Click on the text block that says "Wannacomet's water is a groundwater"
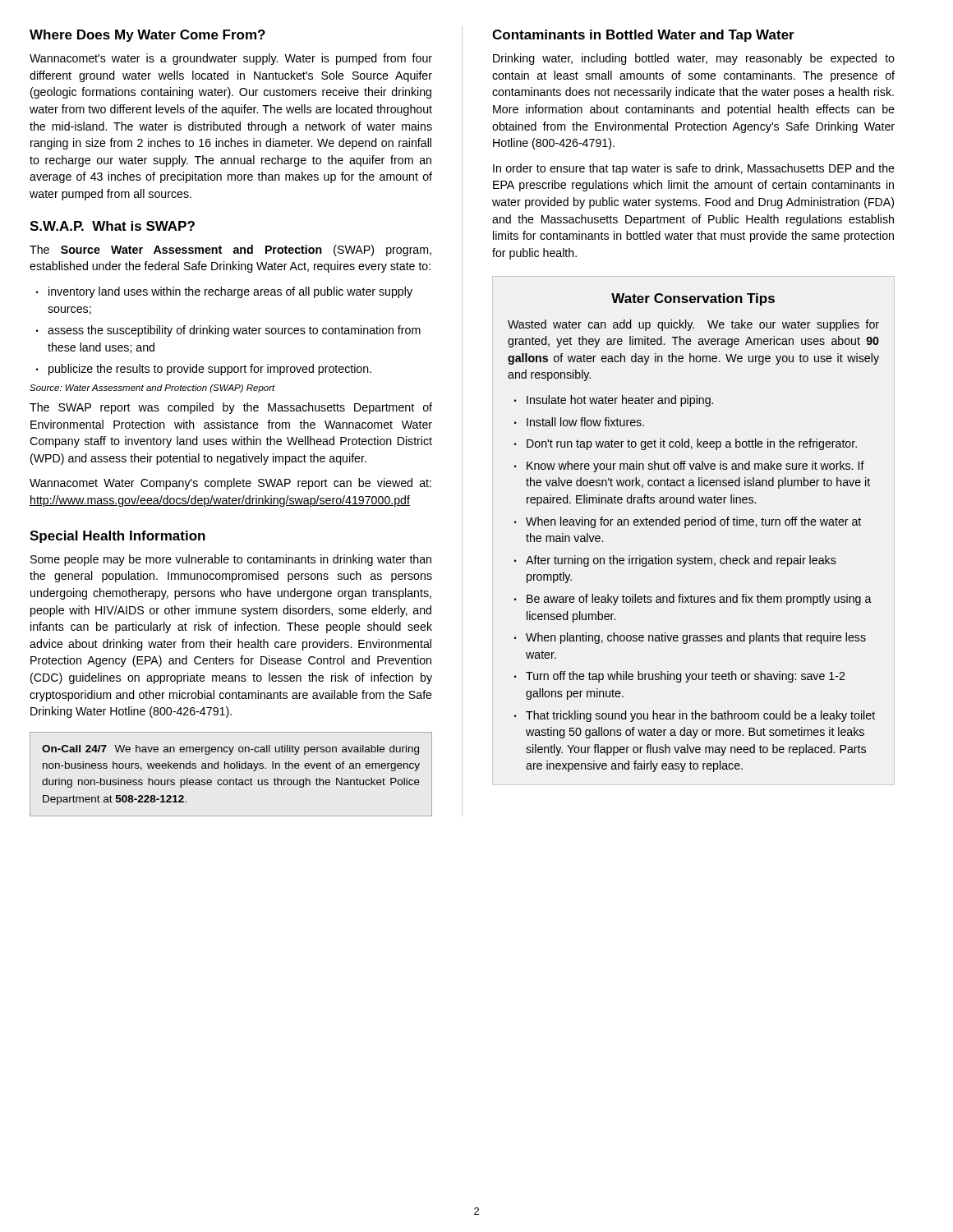953x1232 pixels. click(x=231, y=126)
